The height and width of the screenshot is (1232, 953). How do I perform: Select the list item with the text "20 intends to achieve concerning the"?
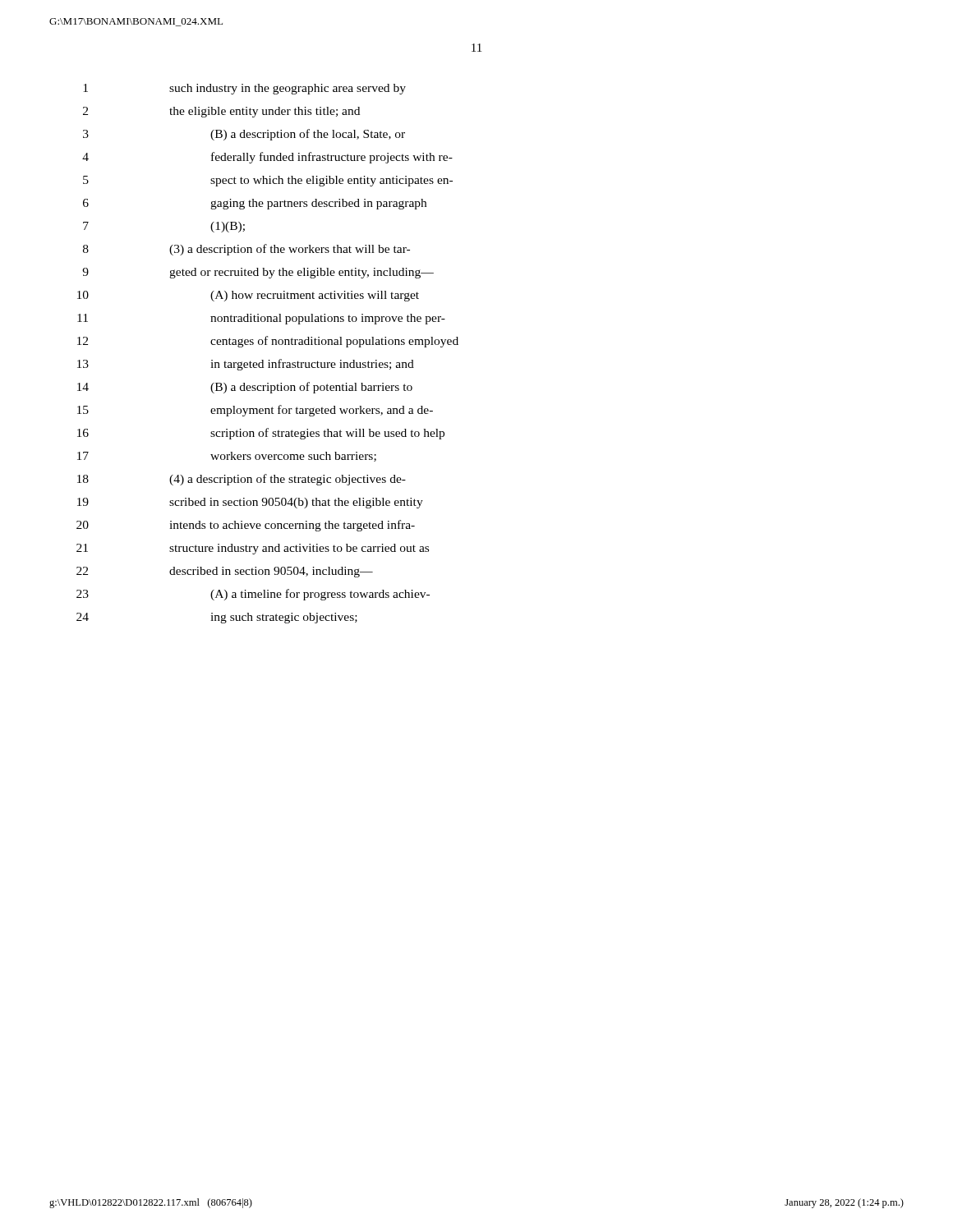[x=246, y=526]
